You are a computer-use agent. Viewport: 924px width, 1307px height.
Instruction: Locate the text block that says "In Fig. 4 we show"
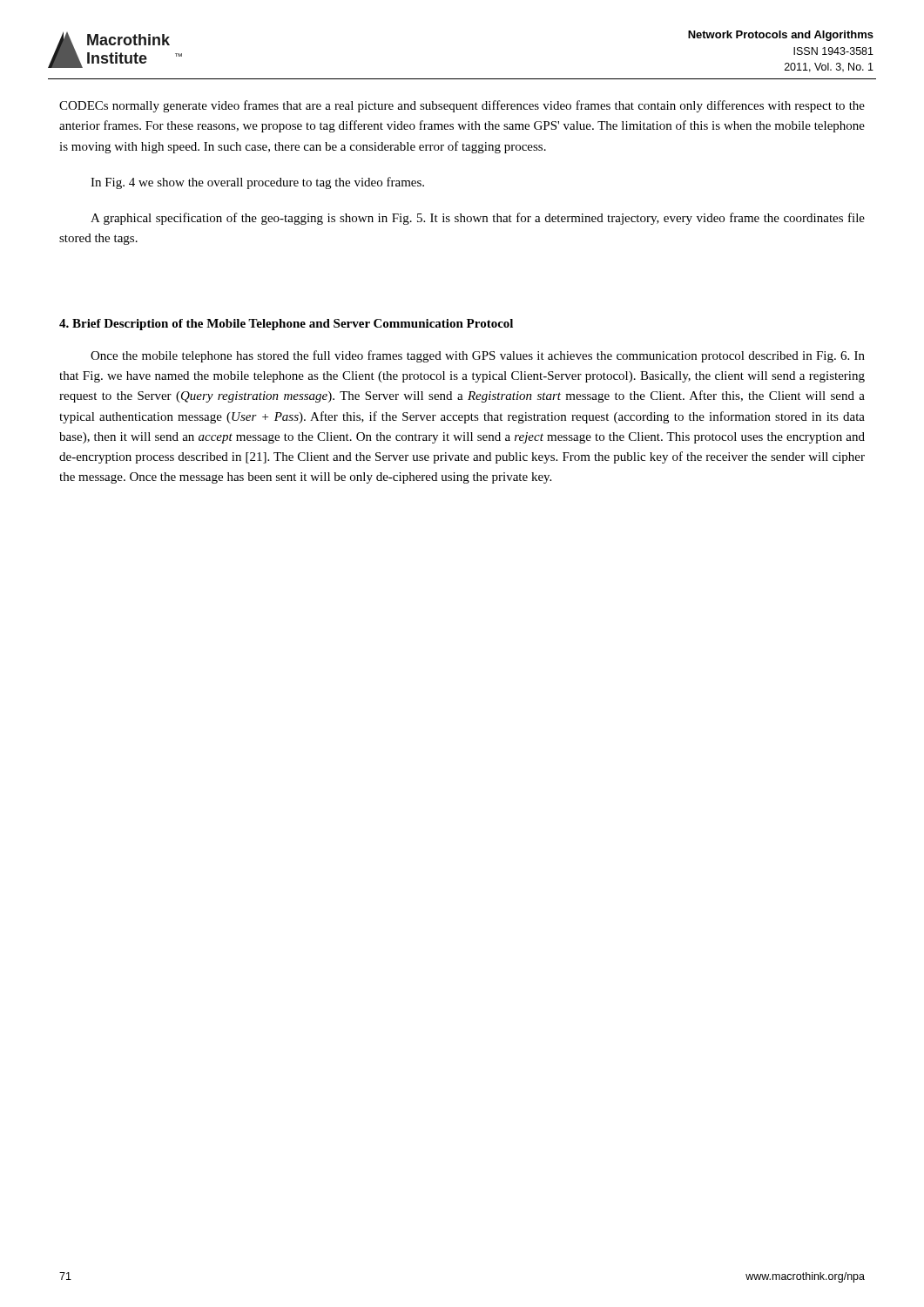[x=257, y=183]
